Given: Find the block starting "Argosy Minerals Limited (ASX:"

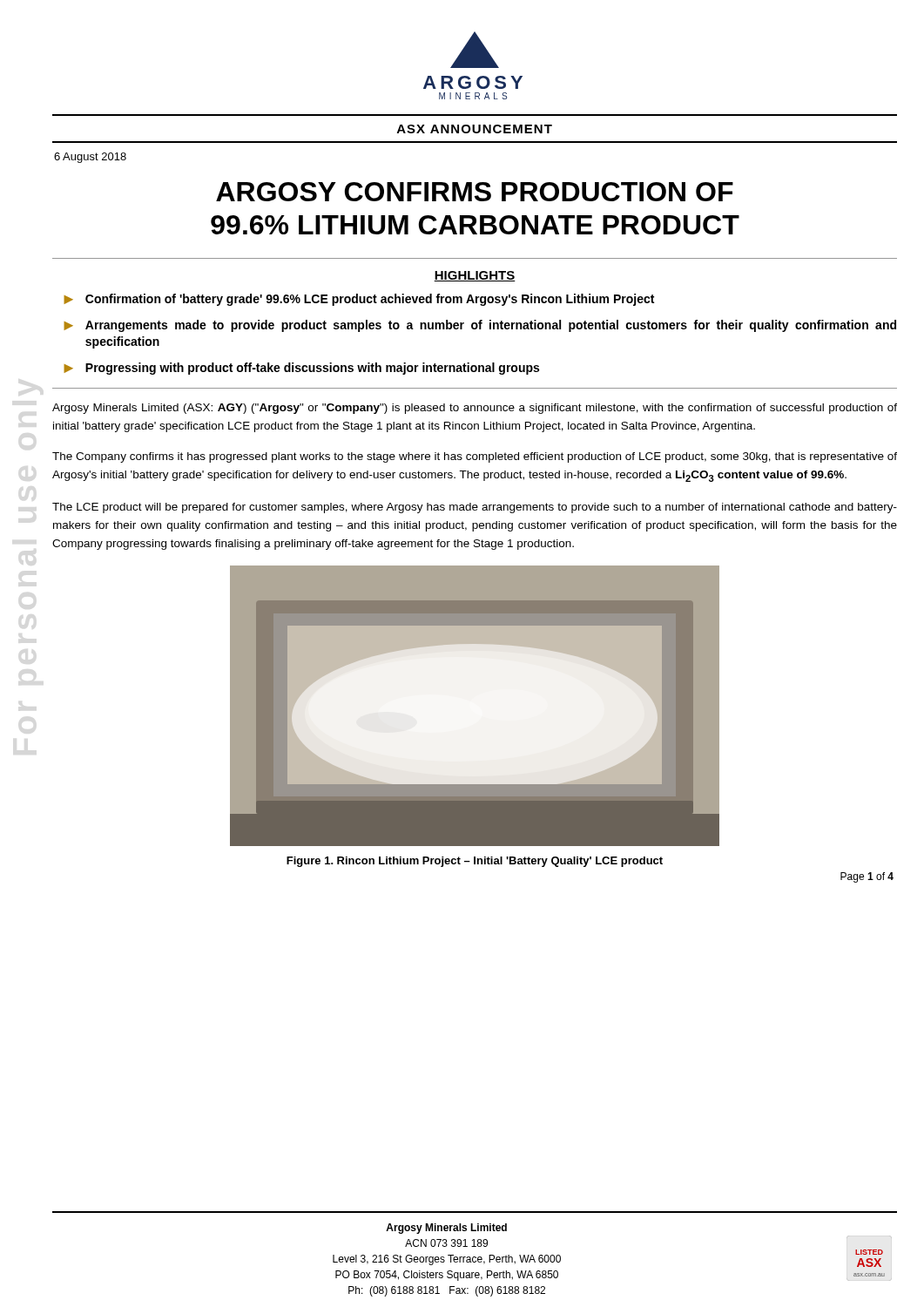Looking at the screenshot, I should coord(475,416).
